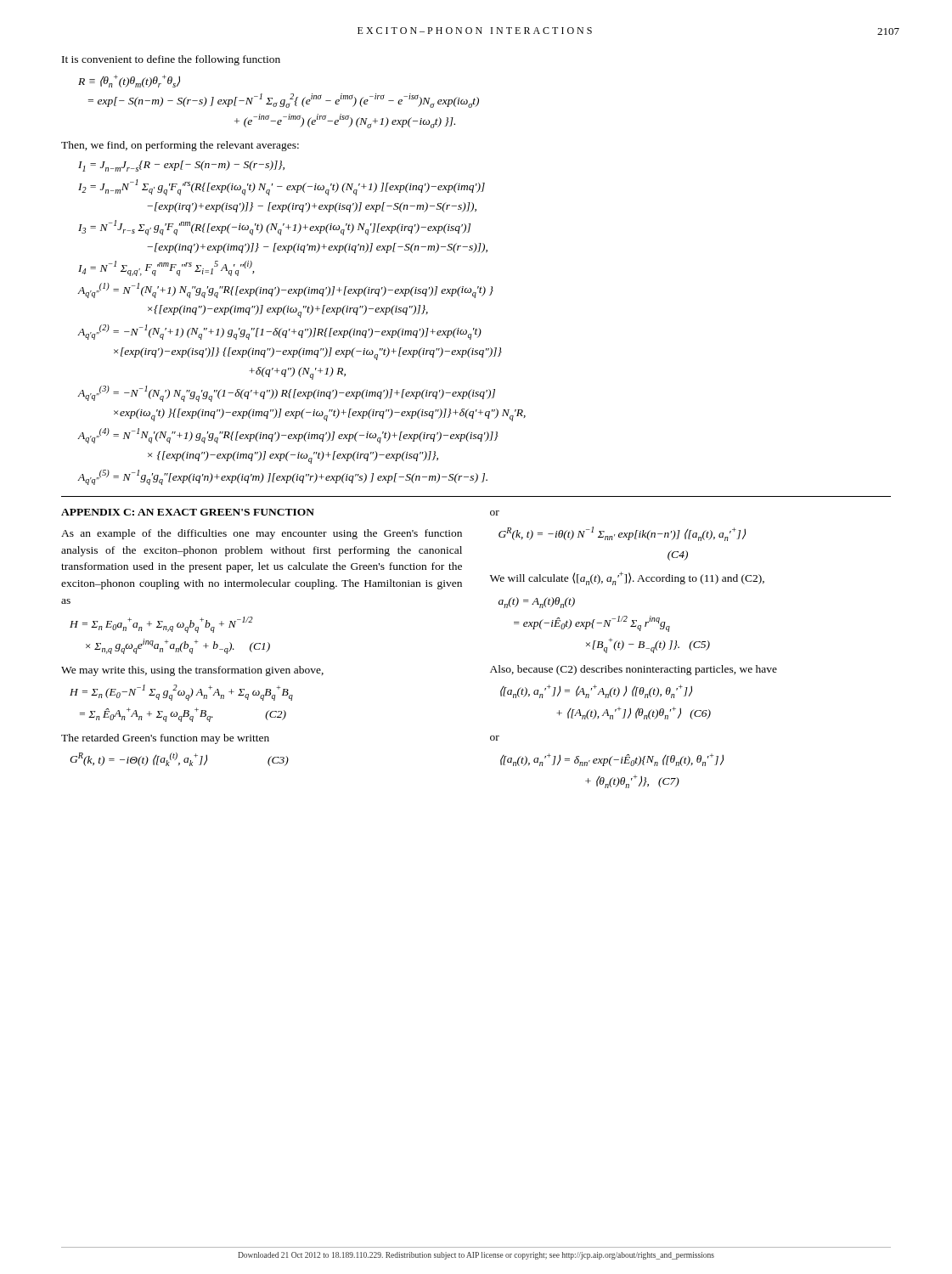
Task: Locate the block starting "GR(k, t) = −iΘ(t)"
Action: point(179,759)
